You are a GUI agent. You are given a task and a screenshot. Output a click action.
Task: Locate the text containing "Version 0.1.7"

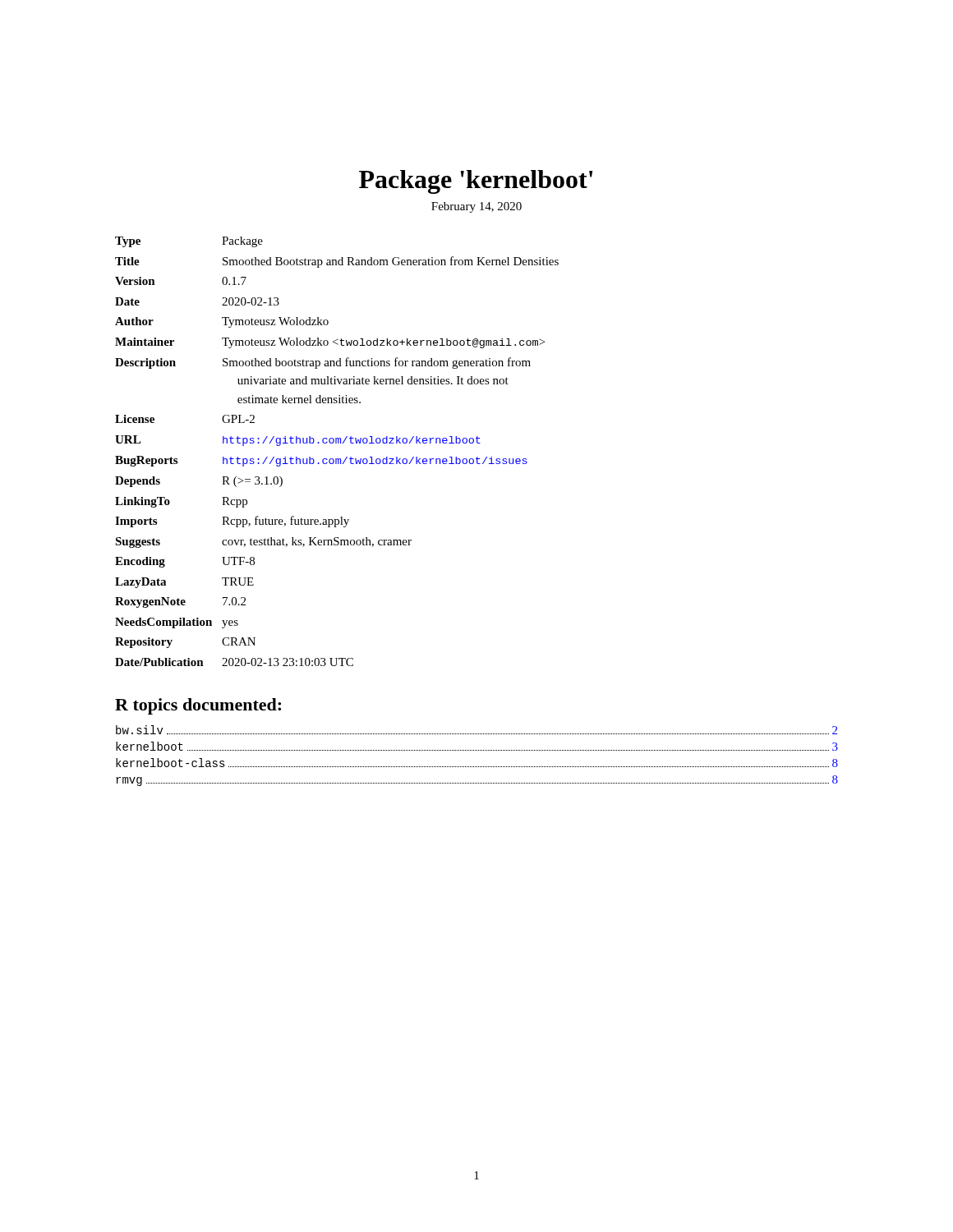point(126,280)
